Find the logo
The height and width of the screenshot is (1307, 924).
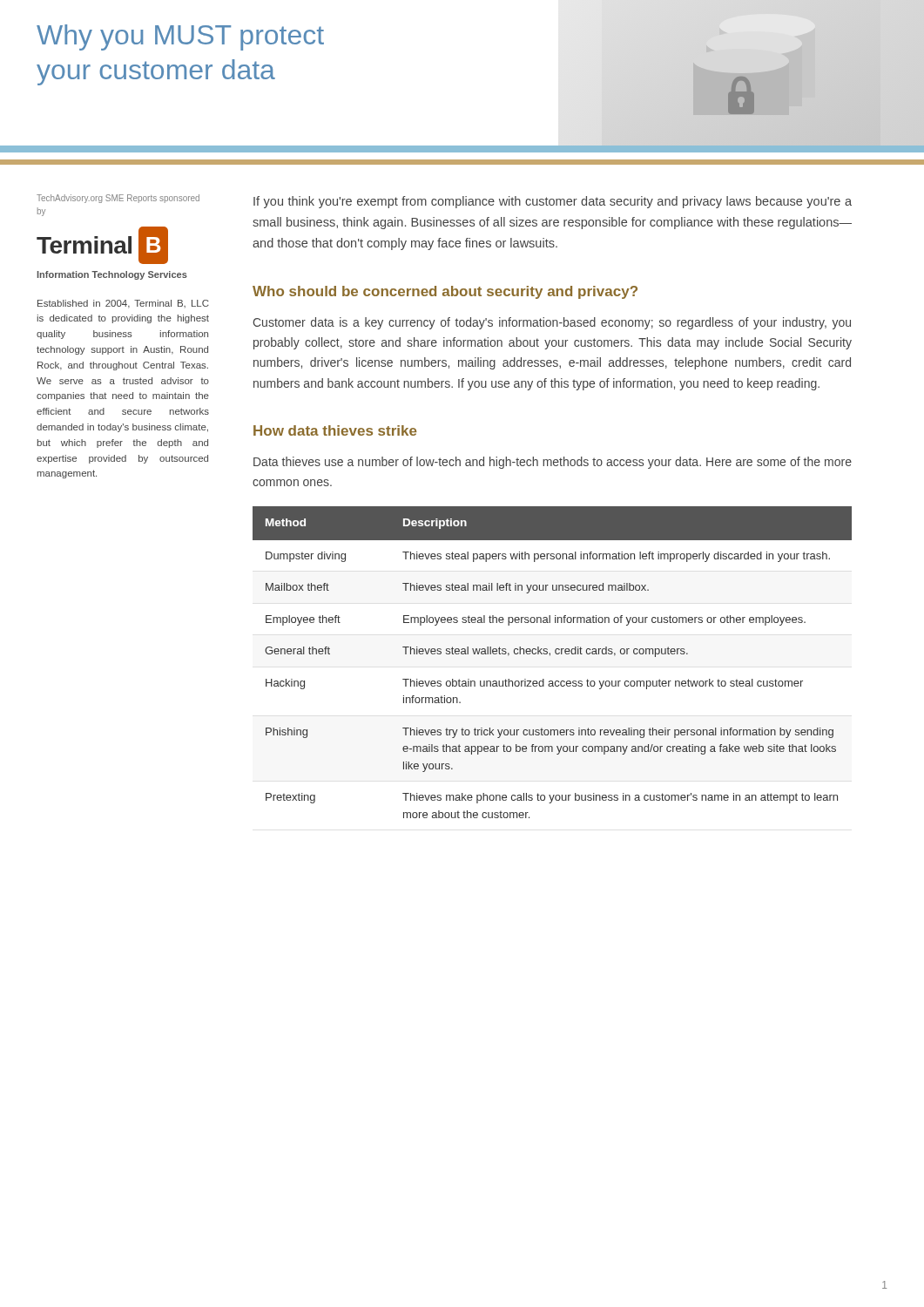tap(123, 254)
